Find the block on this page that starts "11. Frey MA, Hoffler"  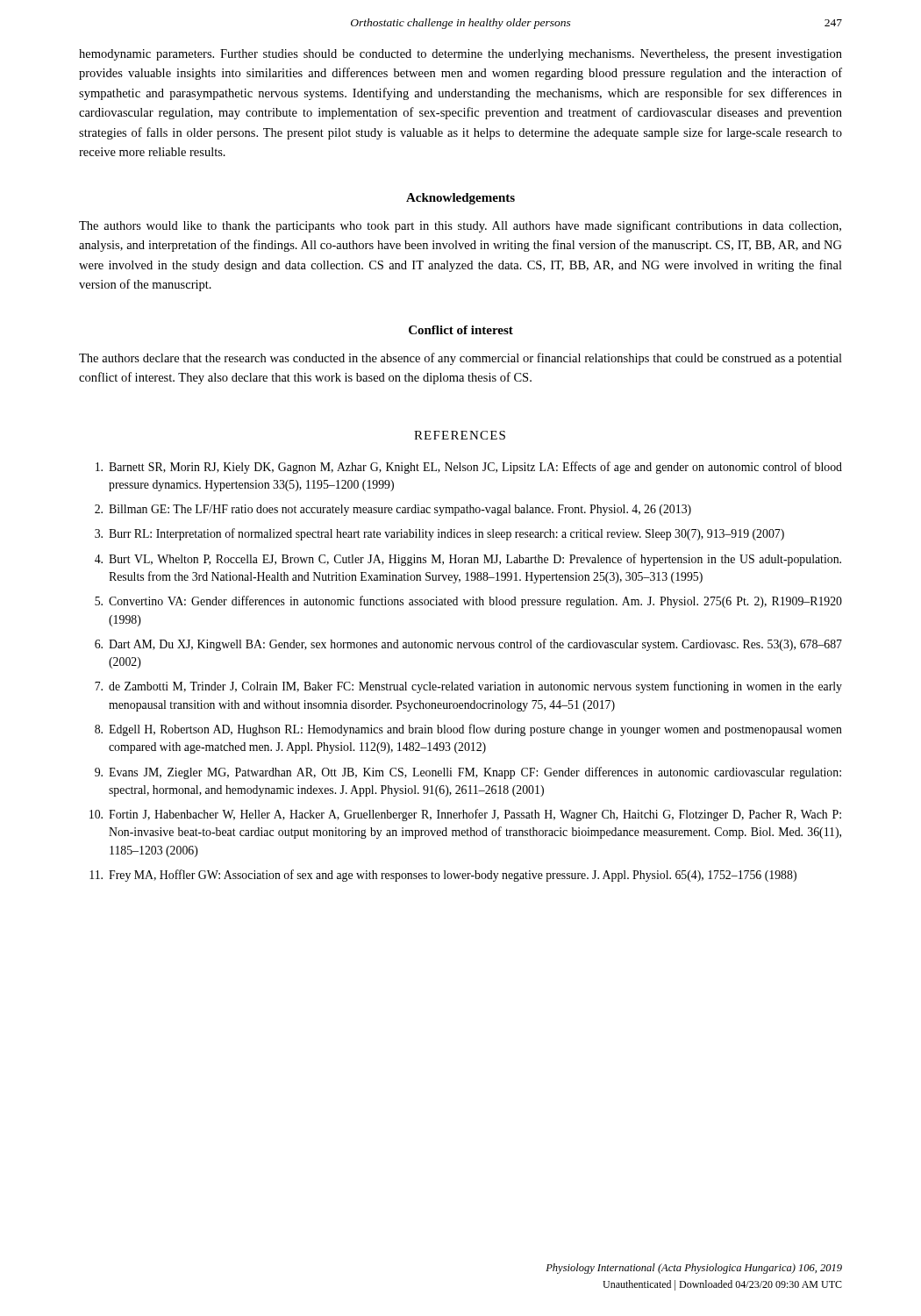[460, 876]
